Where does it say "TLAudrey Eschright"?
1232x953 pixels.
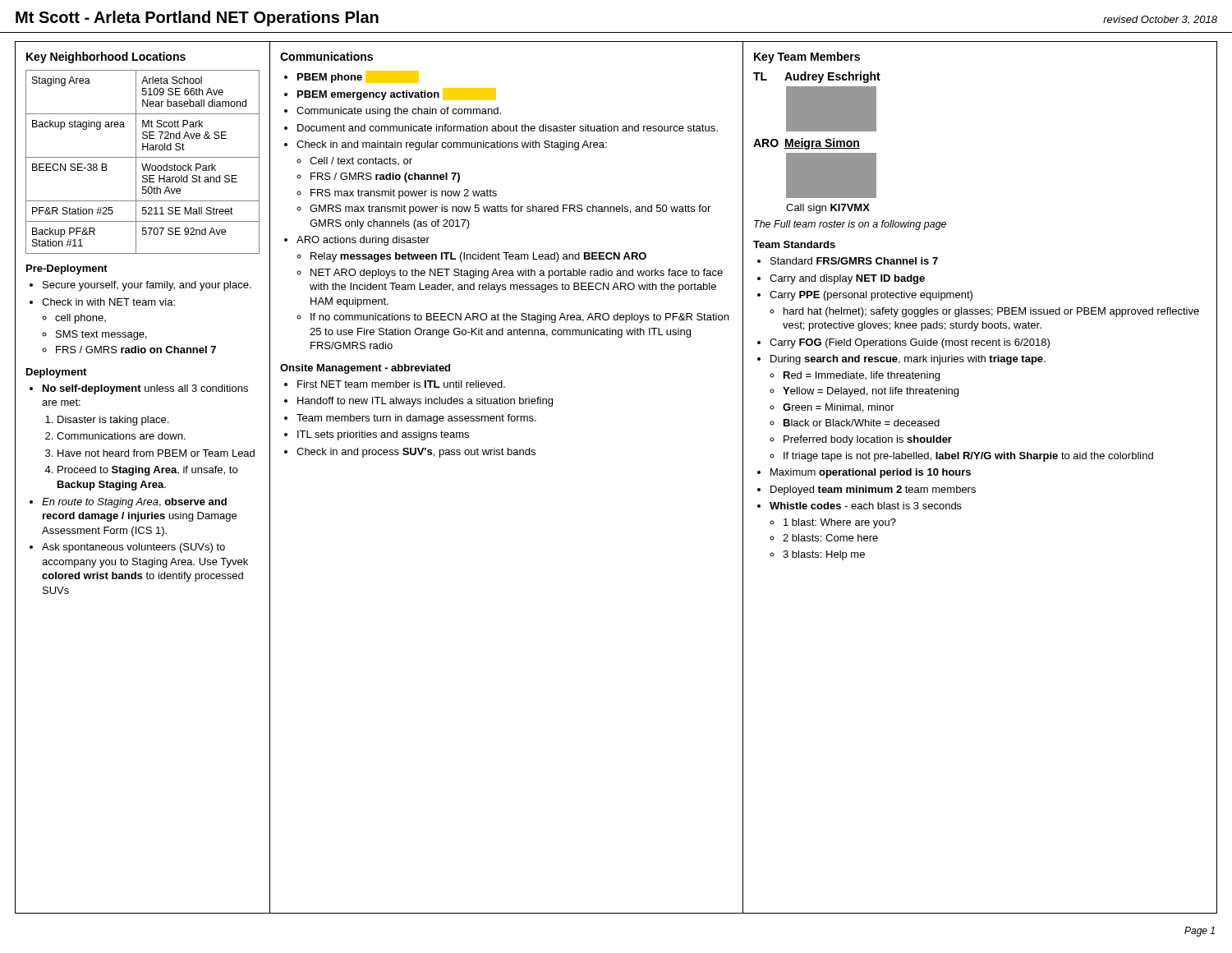click(x=817, y=101)
